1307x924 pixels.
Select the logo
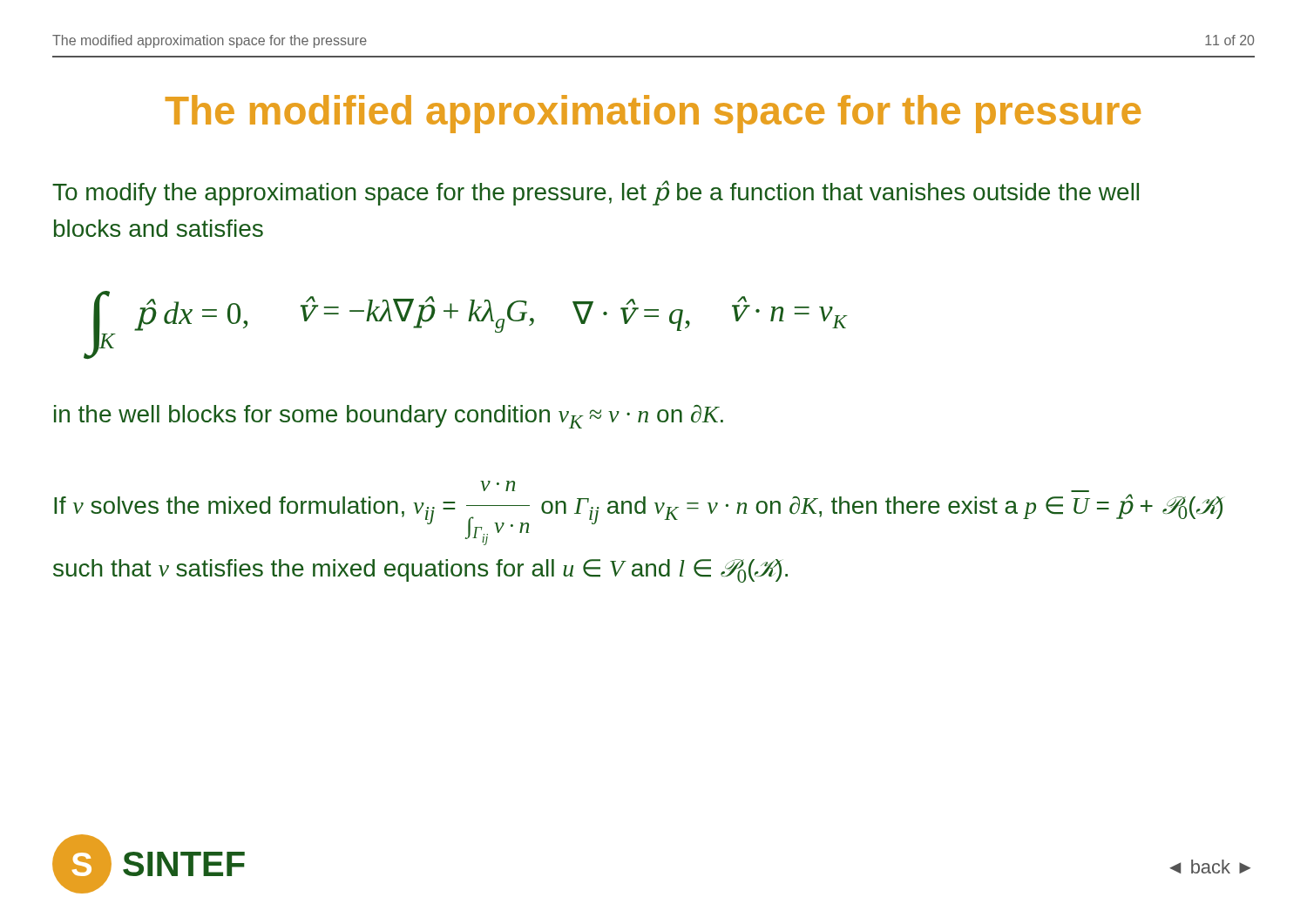coord(149,864)
